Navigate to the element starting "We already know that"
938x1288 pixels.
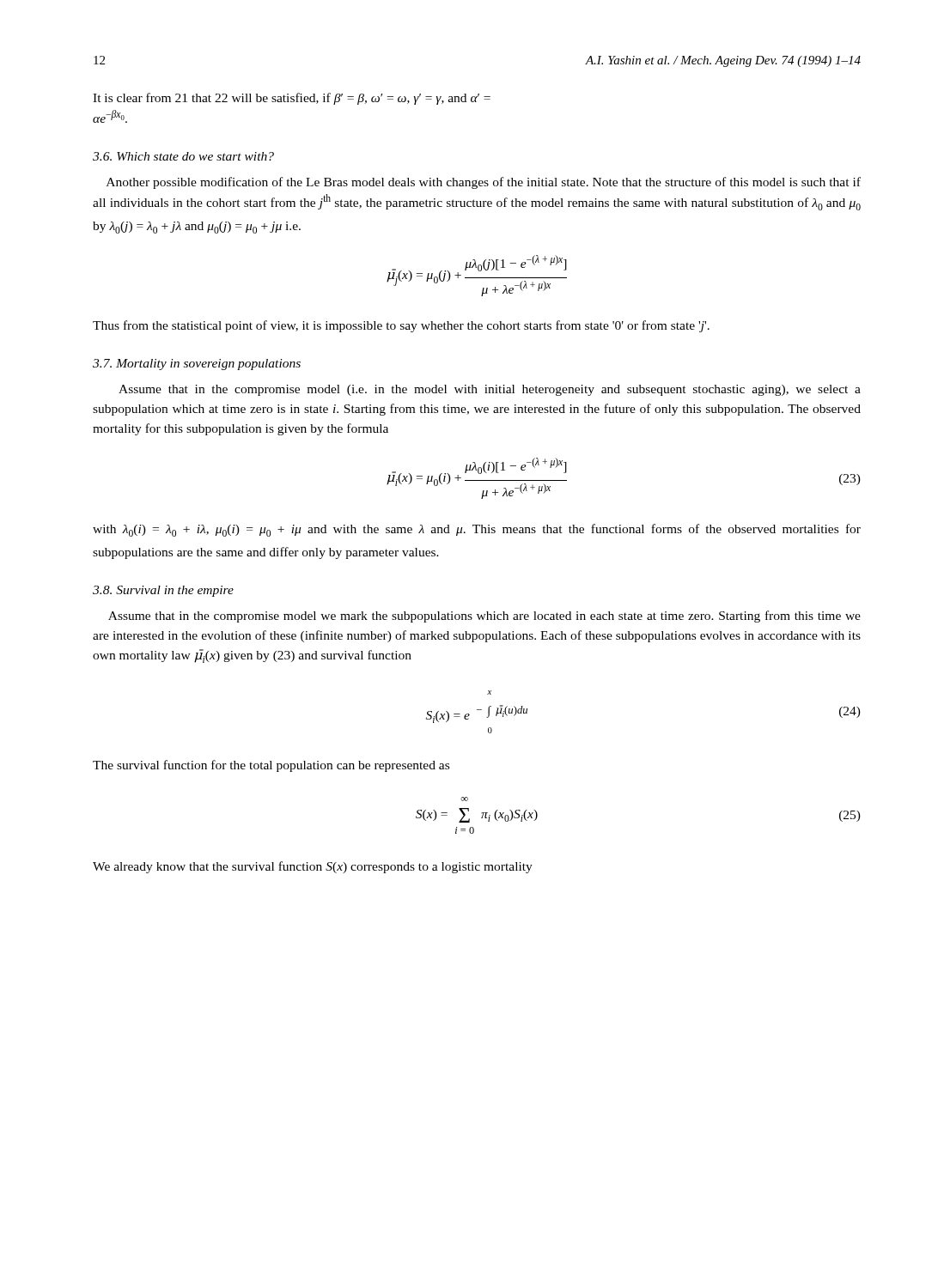313,866
